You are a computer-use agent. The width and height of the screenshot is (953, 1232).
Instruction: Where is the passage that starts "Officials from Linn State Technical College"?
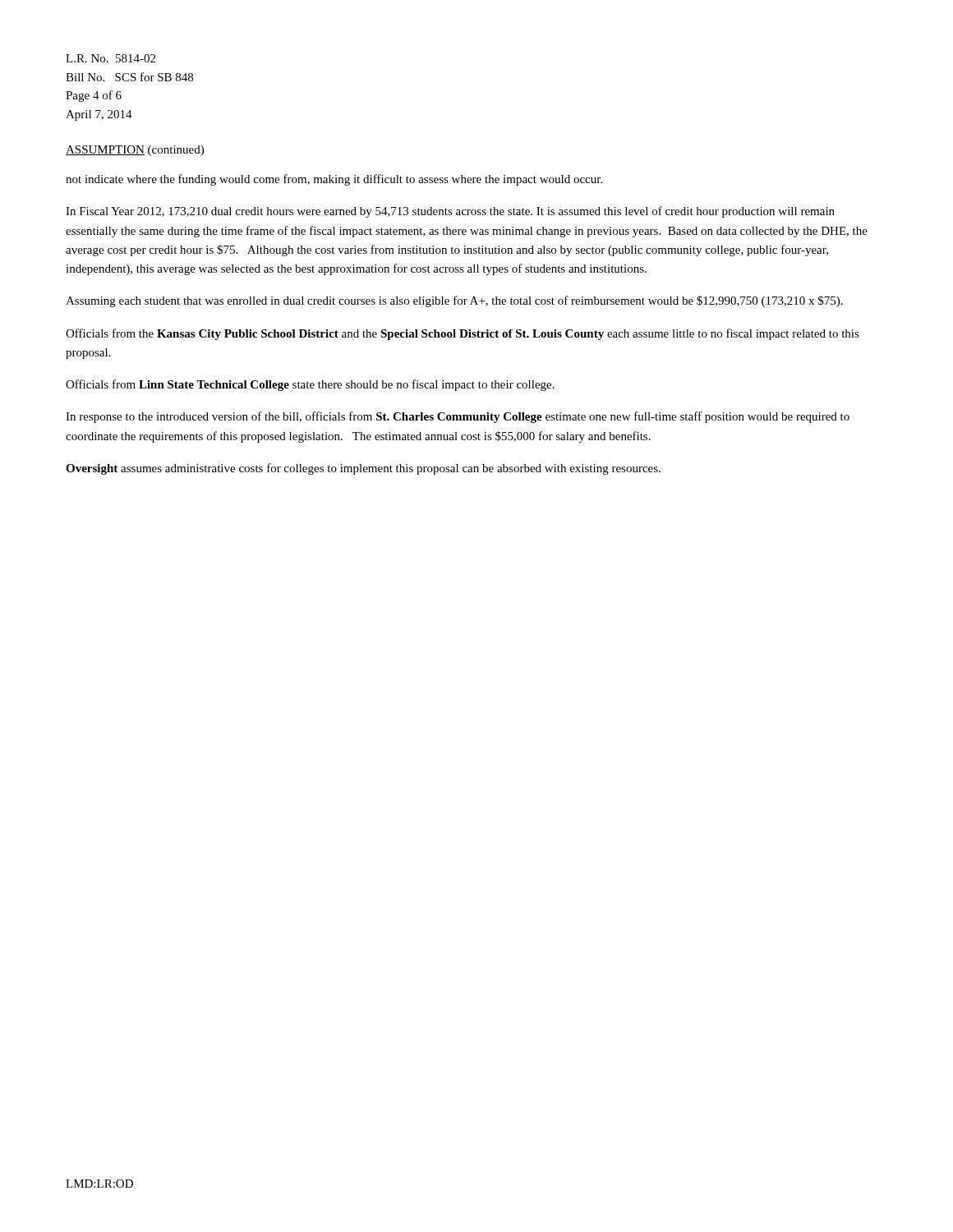(310, 384)
